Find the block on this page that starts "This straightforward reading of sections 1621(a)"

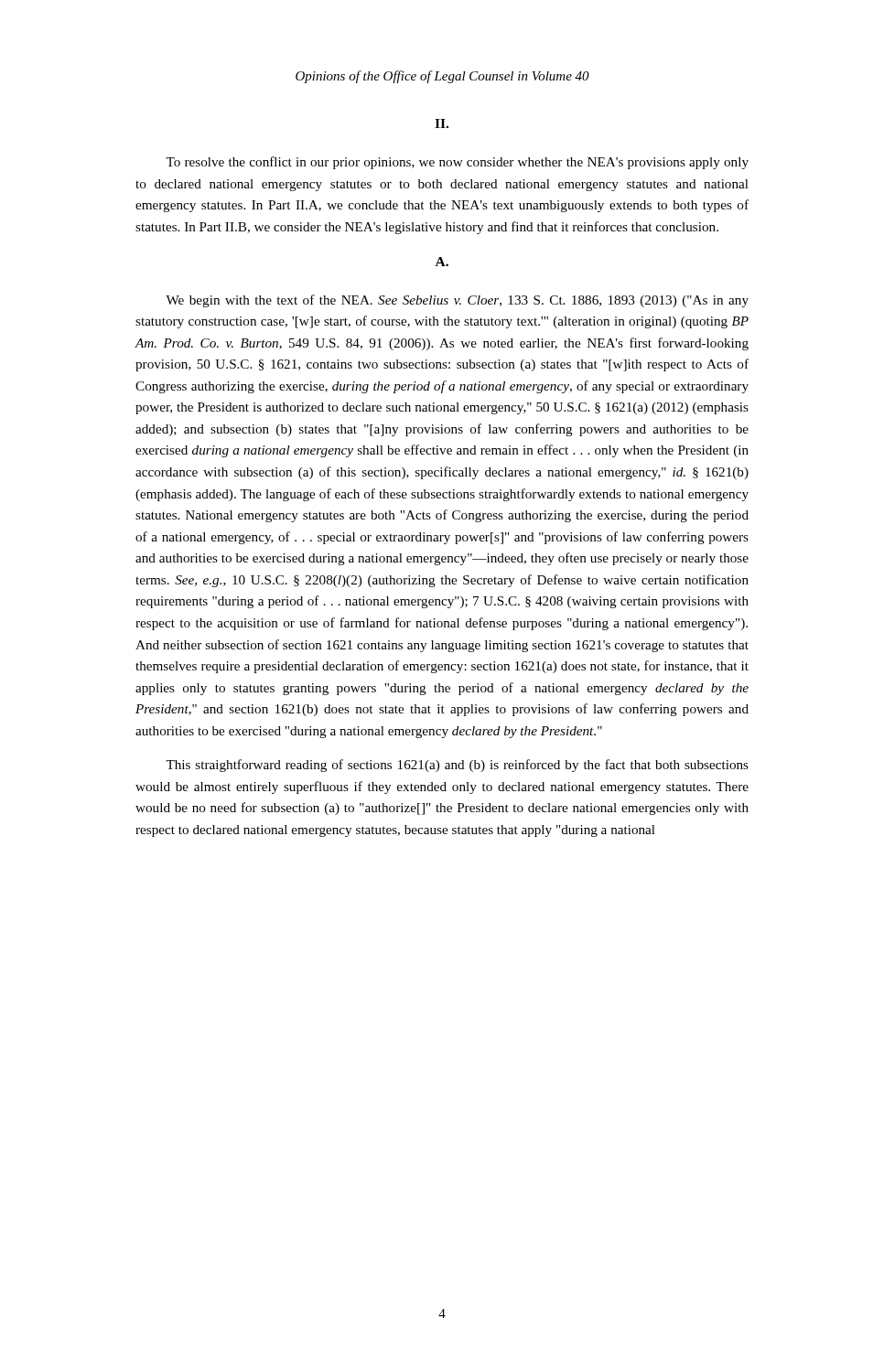(442, 797)
